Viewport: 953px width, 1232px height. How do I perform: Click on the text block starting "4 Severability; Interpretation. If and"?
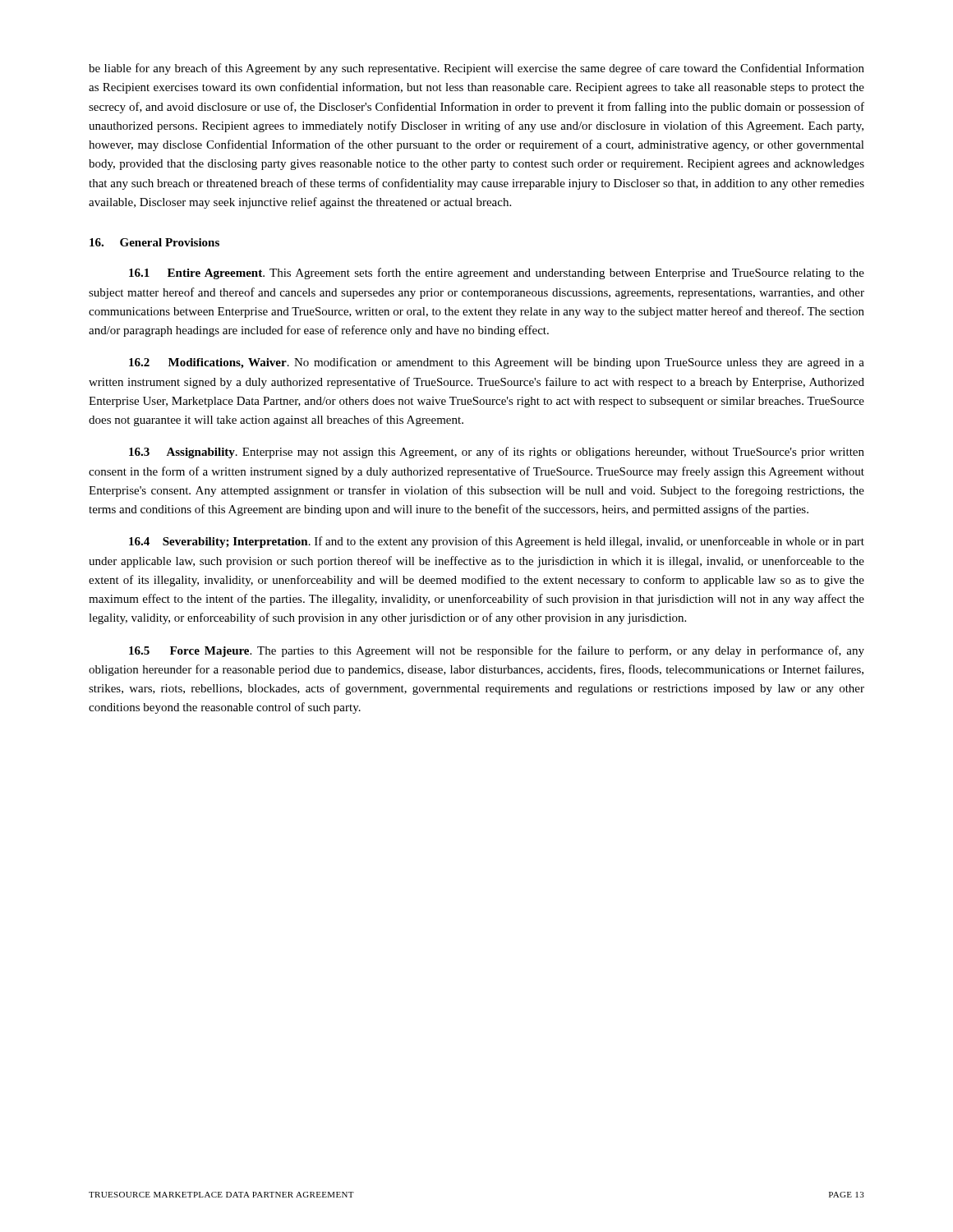click(476, 580)
